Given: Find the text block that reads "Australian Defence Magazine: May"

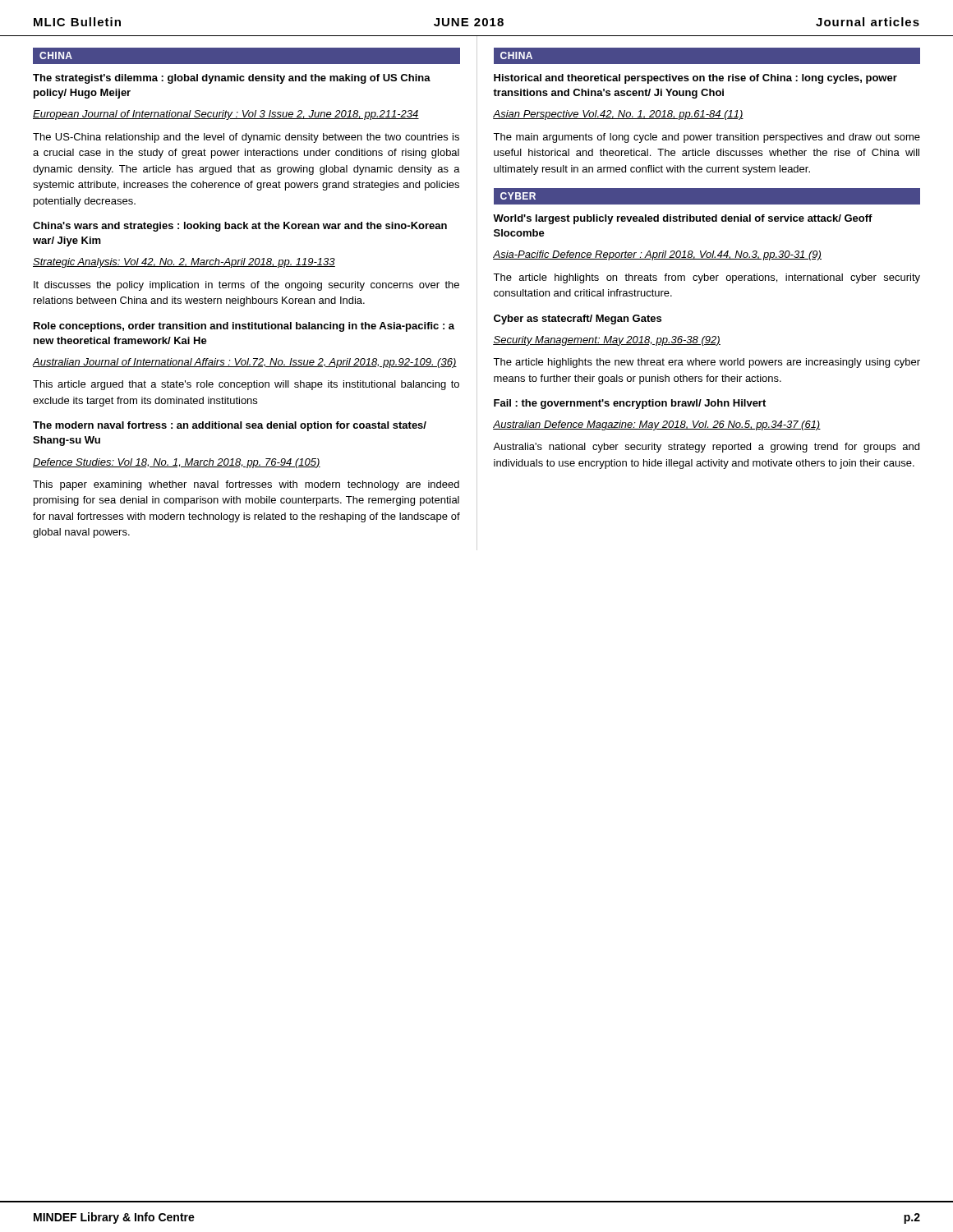Looking at the screenshot, I should pos(657,424).
